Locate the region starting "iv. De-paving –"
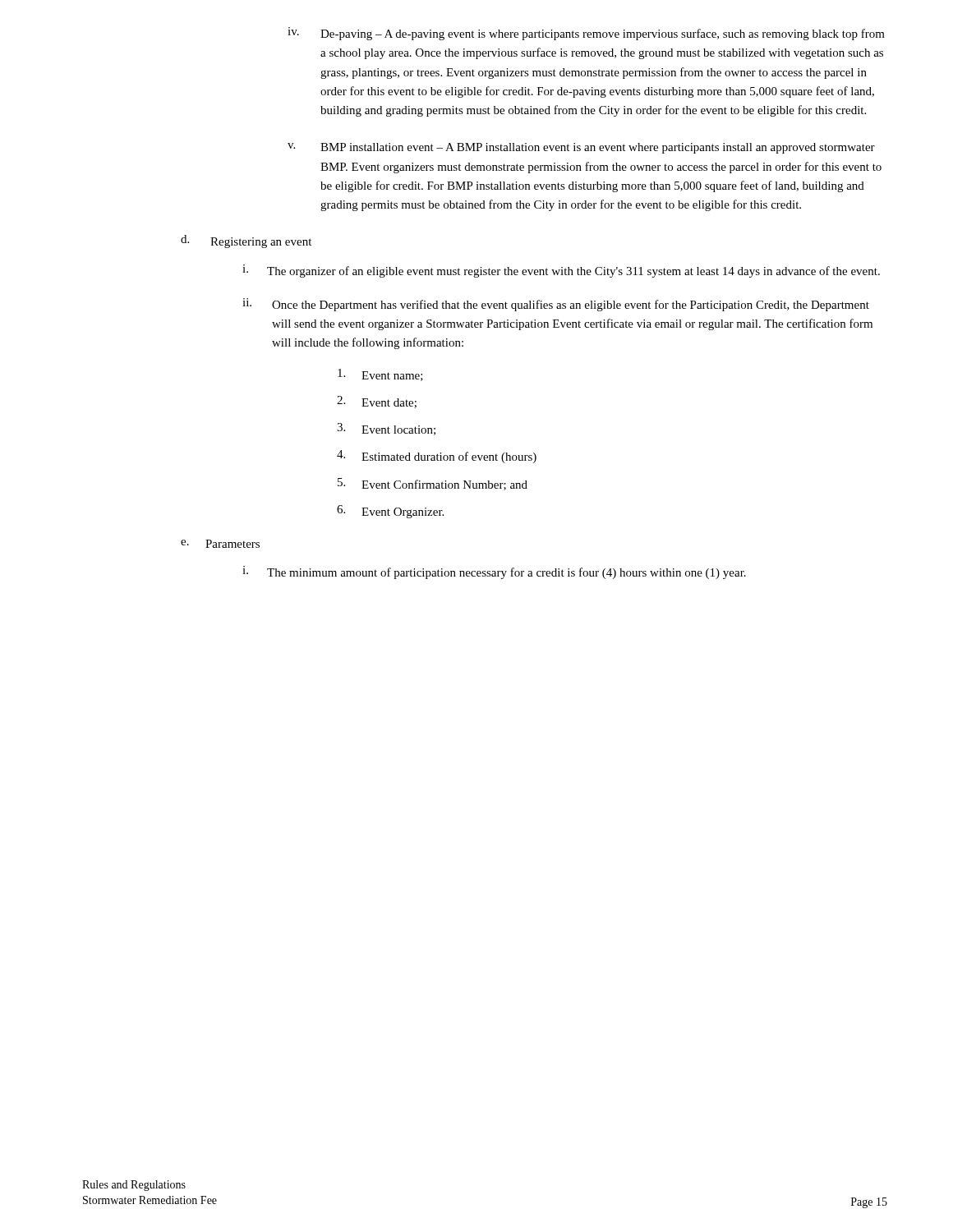The image size is (953, 1232). coord(587,72)
